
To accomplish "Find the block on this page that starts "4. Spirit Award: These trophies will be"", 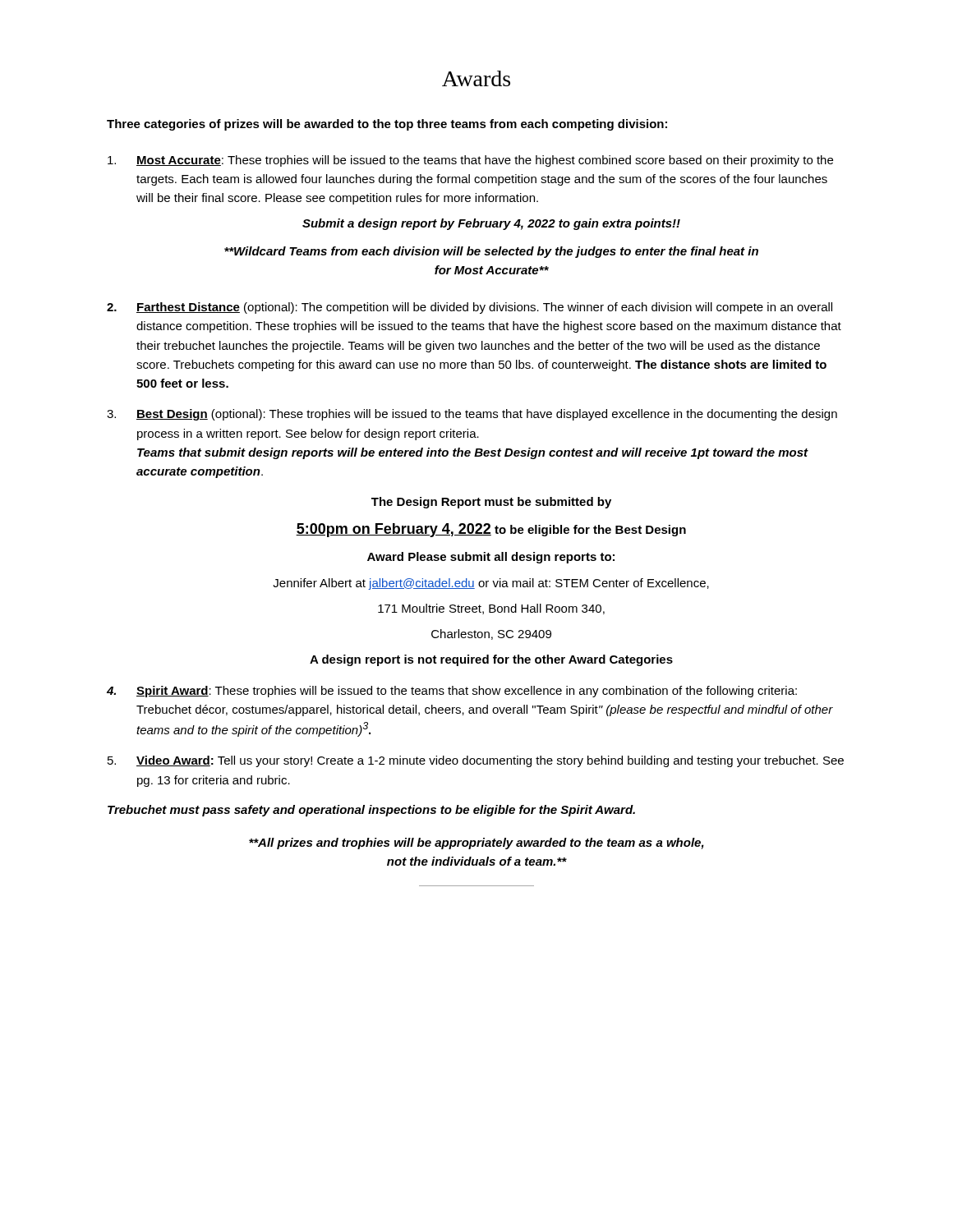I will [x=476, y=710].
